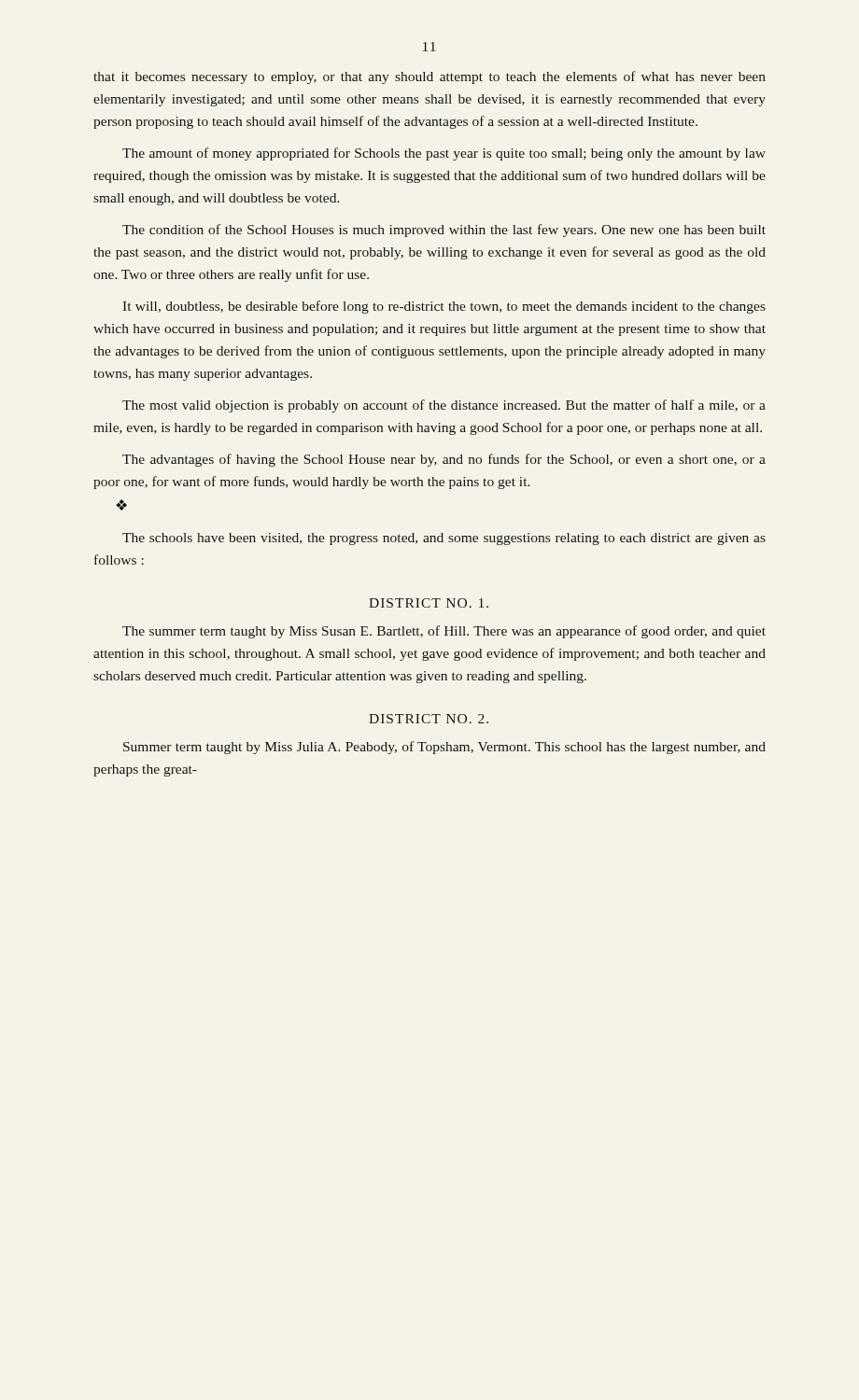Select the text block containing "that it becomes"
The image size is (859, 1400).
pyautogui.click(x=430, y=99)
